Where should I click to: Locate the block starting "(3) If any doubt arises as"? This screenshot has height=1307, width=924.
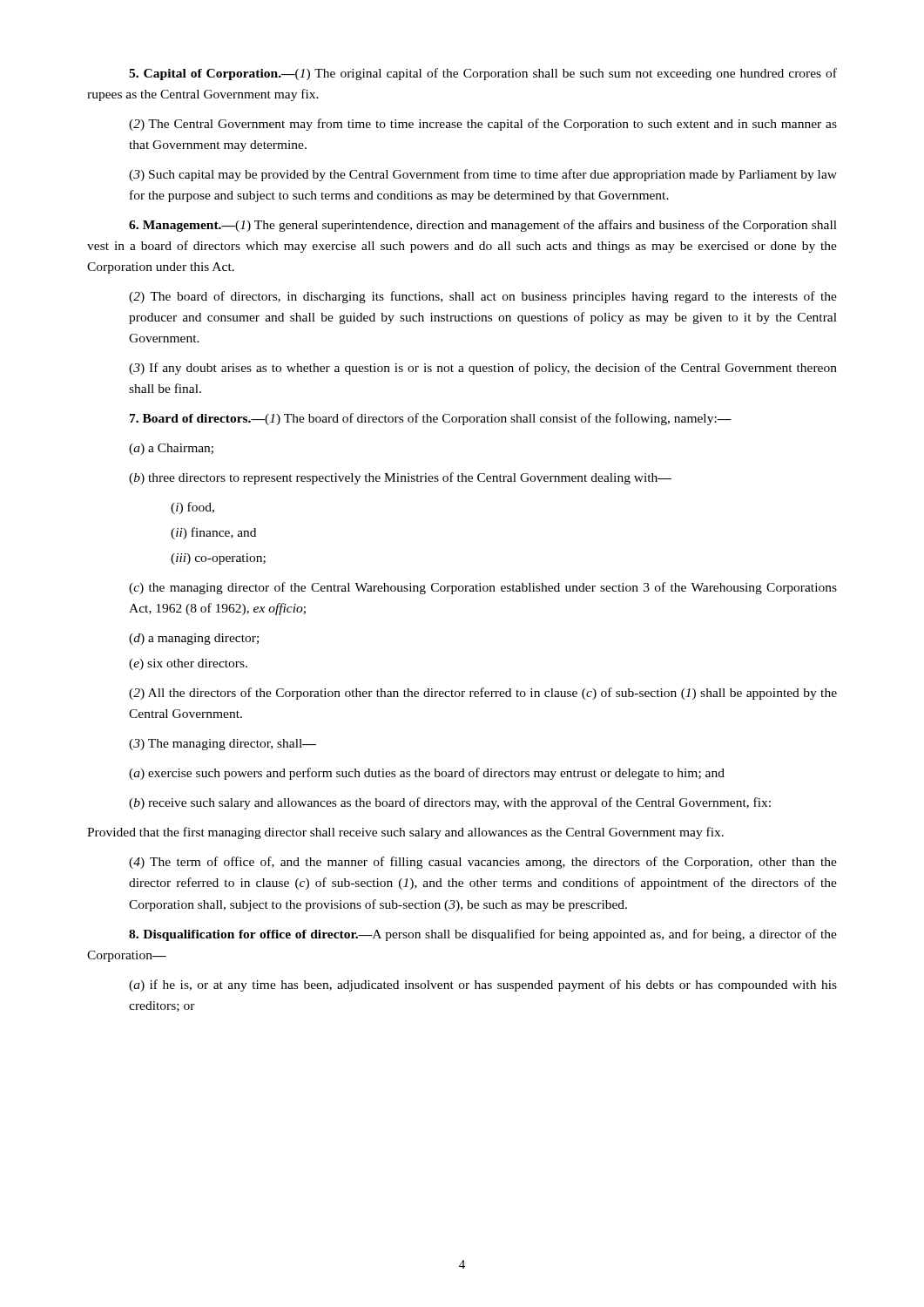click(462, 378)
